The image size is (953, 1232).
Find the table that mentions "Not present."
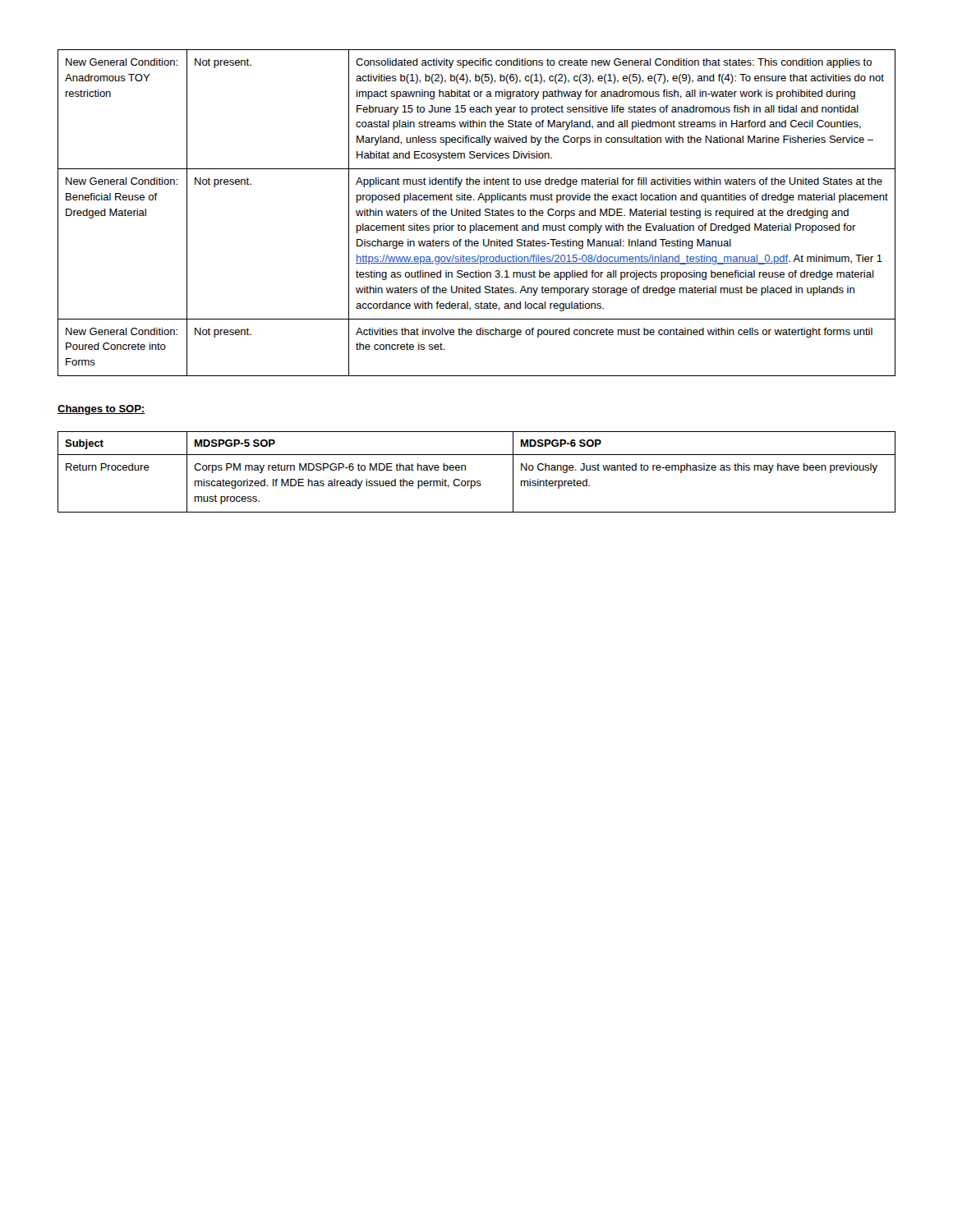point(476,213)
